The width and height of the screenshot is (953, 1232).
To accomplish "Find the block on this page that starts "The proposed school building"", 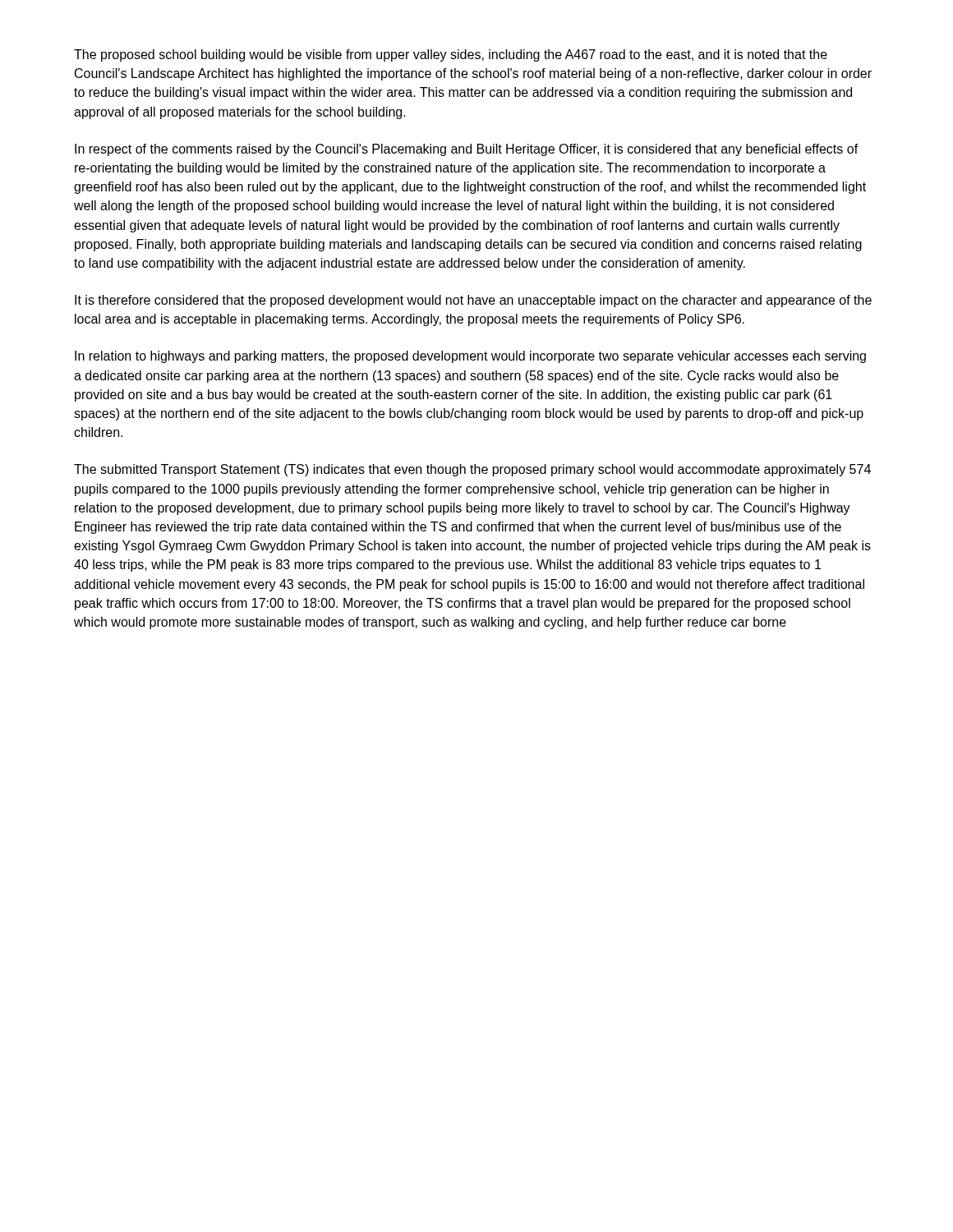I will click(x=473, y=83).
